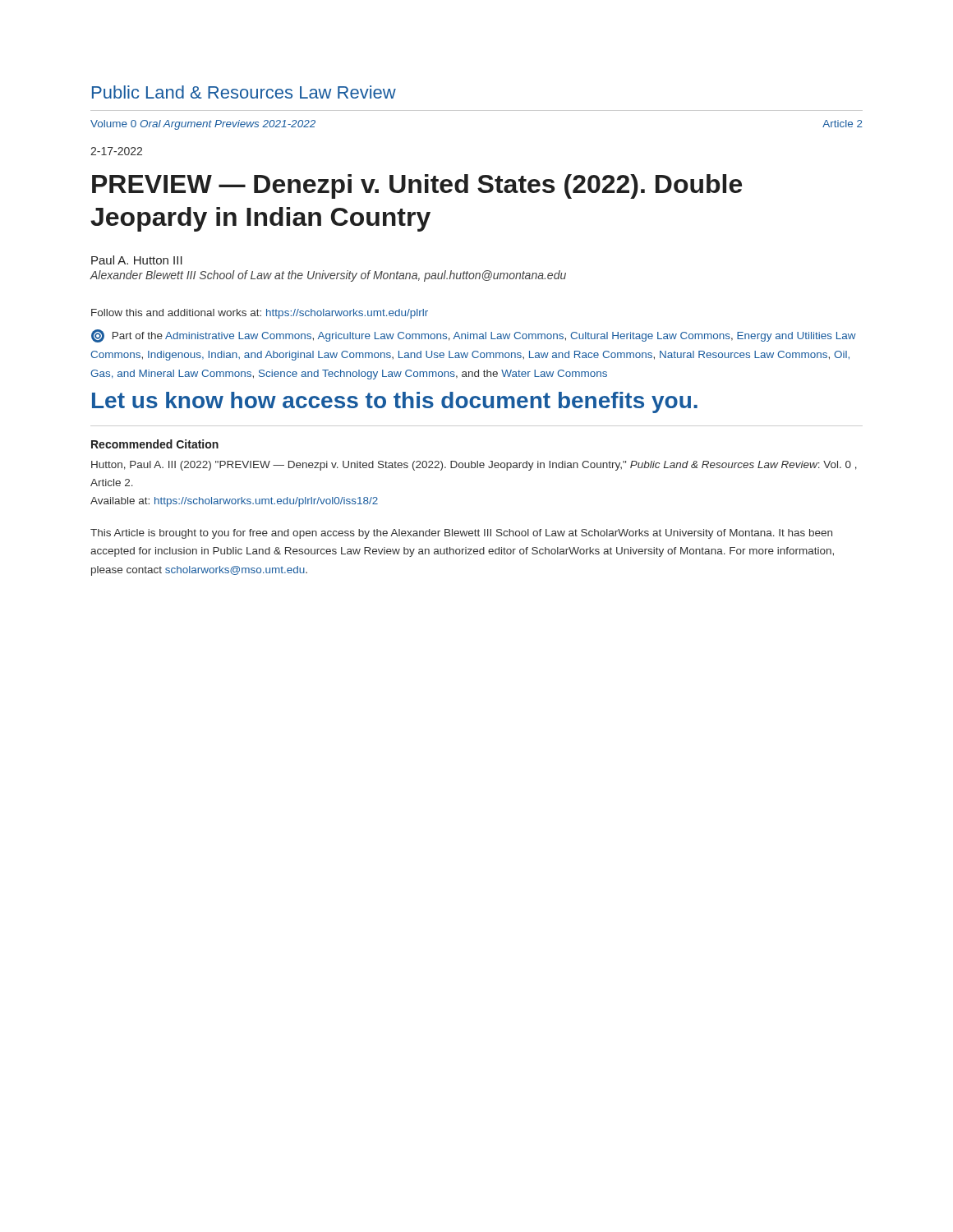The height and width of the screenshot is (1232, 953).
Task: Locate the text that says "Paul A. Hutton III"
Action: (x=137, y=260)
